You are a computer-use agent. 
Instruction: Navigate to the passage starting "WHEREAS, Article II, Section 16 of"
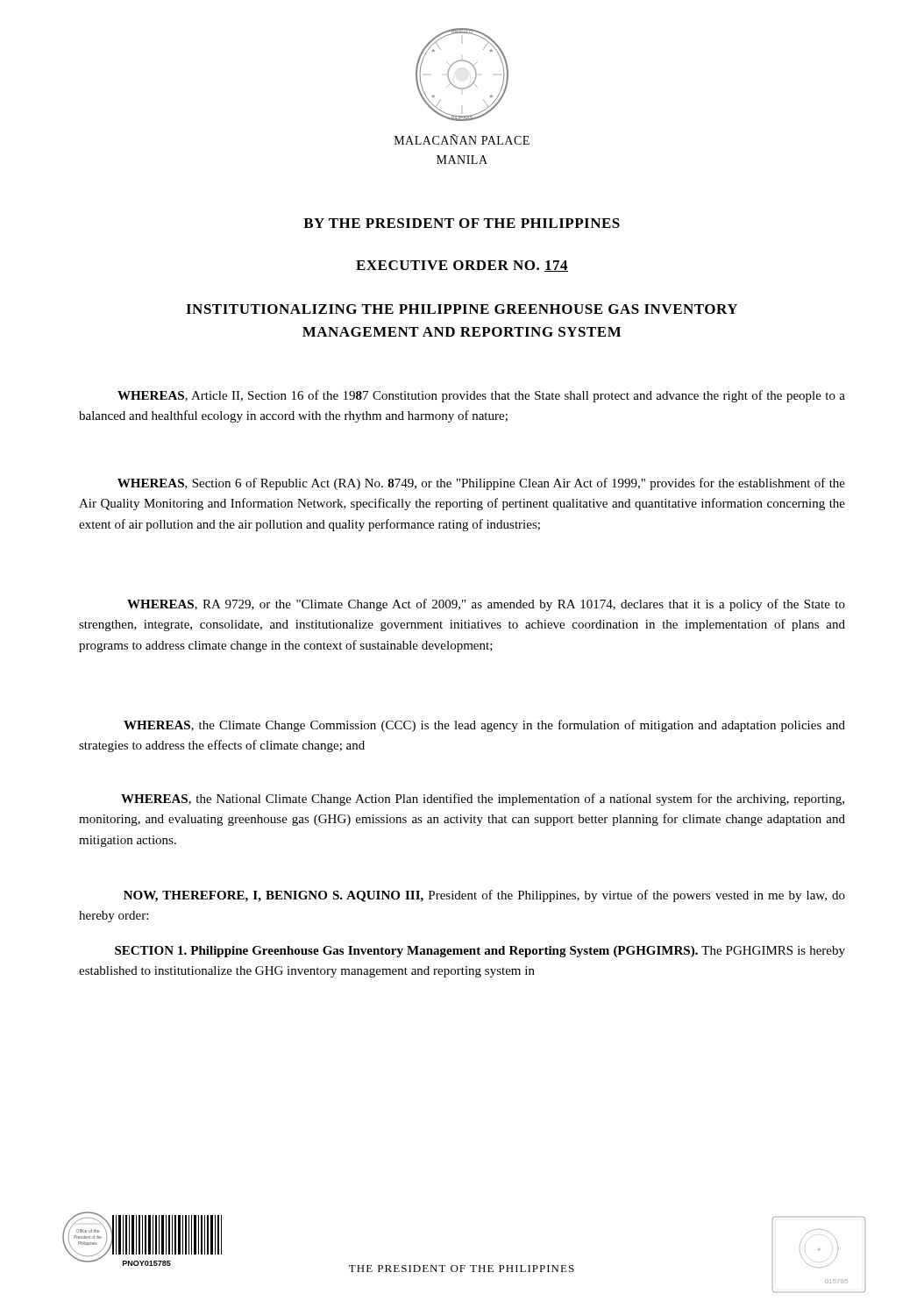click(462, 406)
